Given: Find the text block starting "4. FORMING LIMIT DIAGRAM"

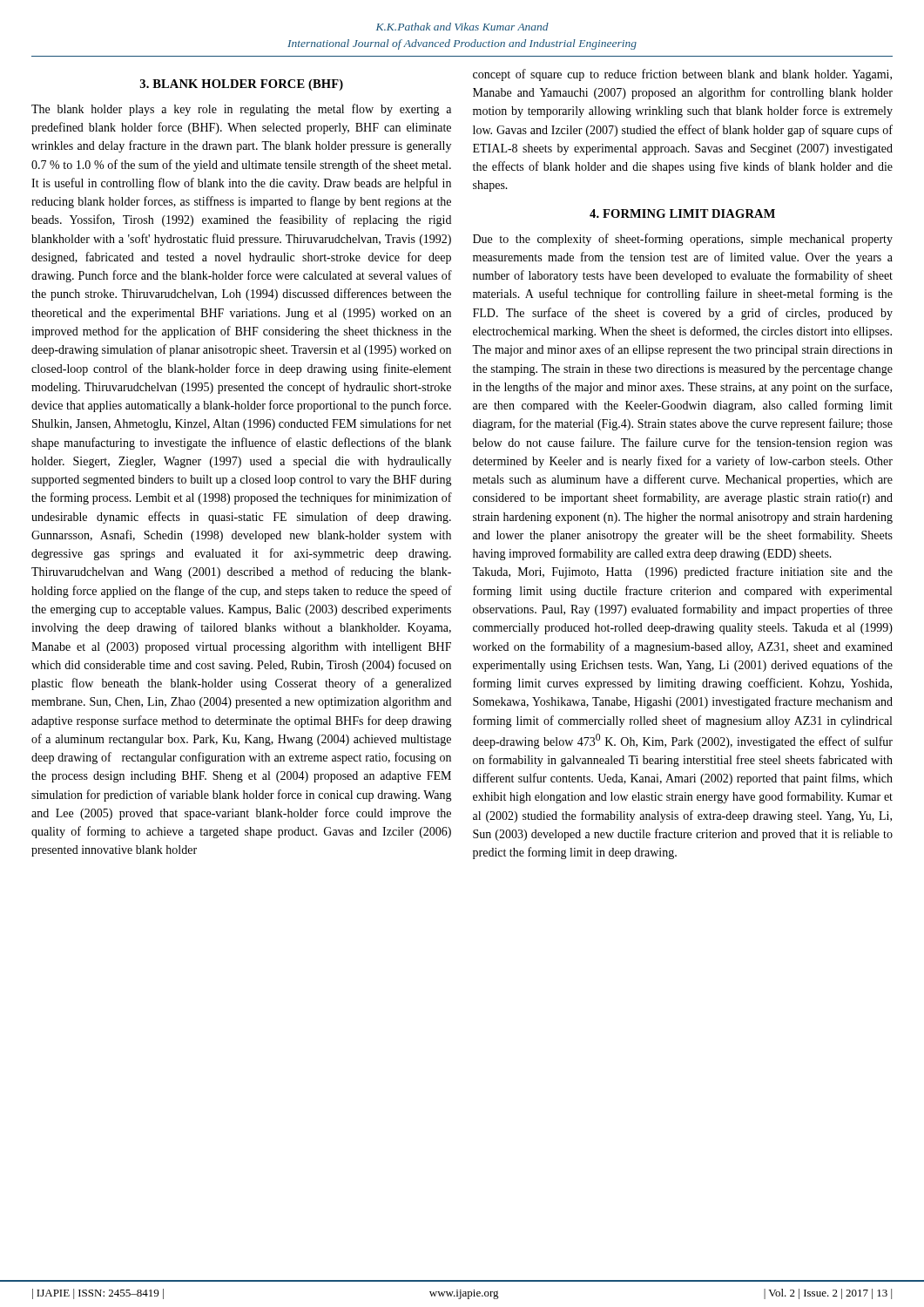Looking at the screenshot, I should 683,213.
